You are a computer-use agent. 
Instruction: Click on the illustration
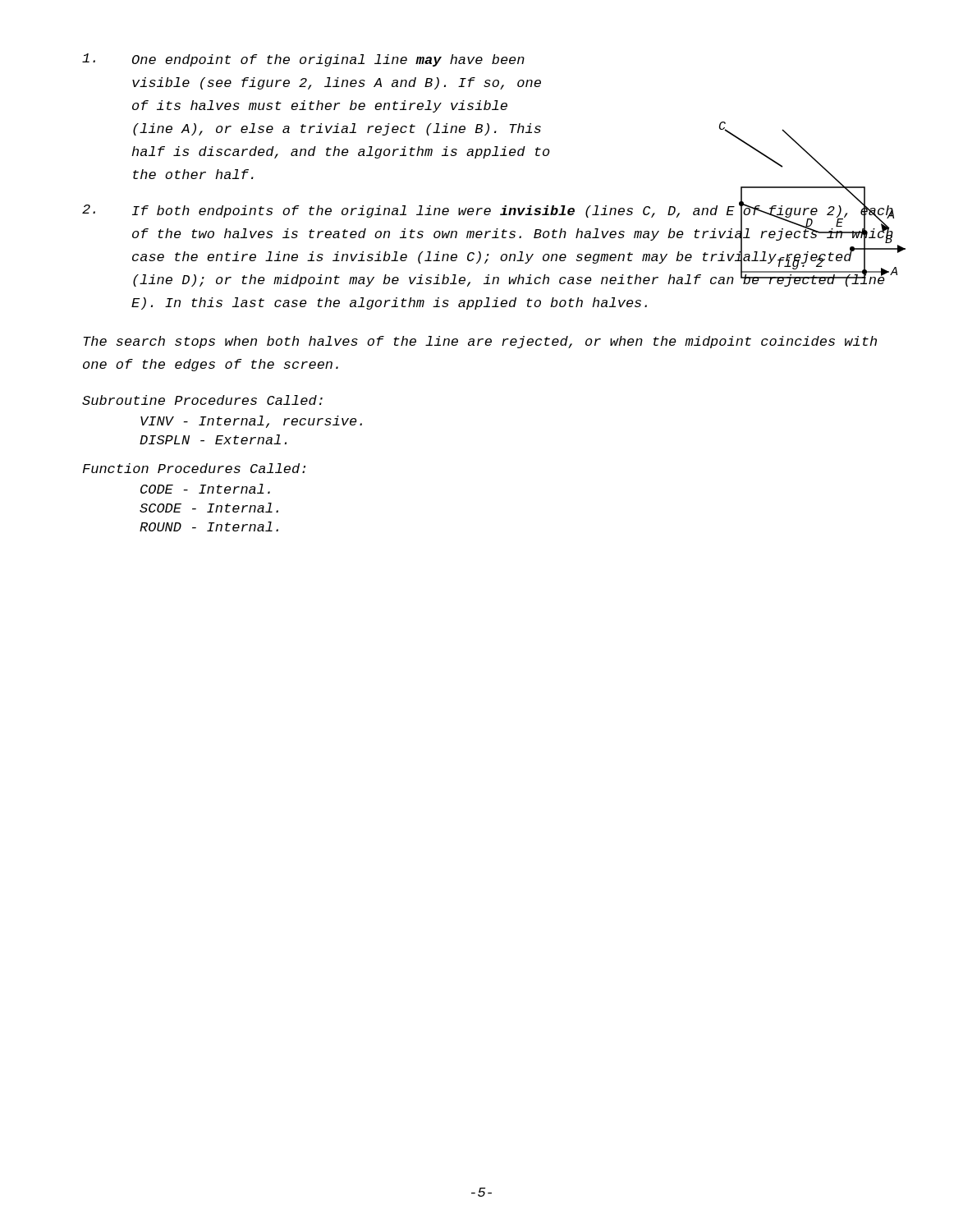[795, 208]
